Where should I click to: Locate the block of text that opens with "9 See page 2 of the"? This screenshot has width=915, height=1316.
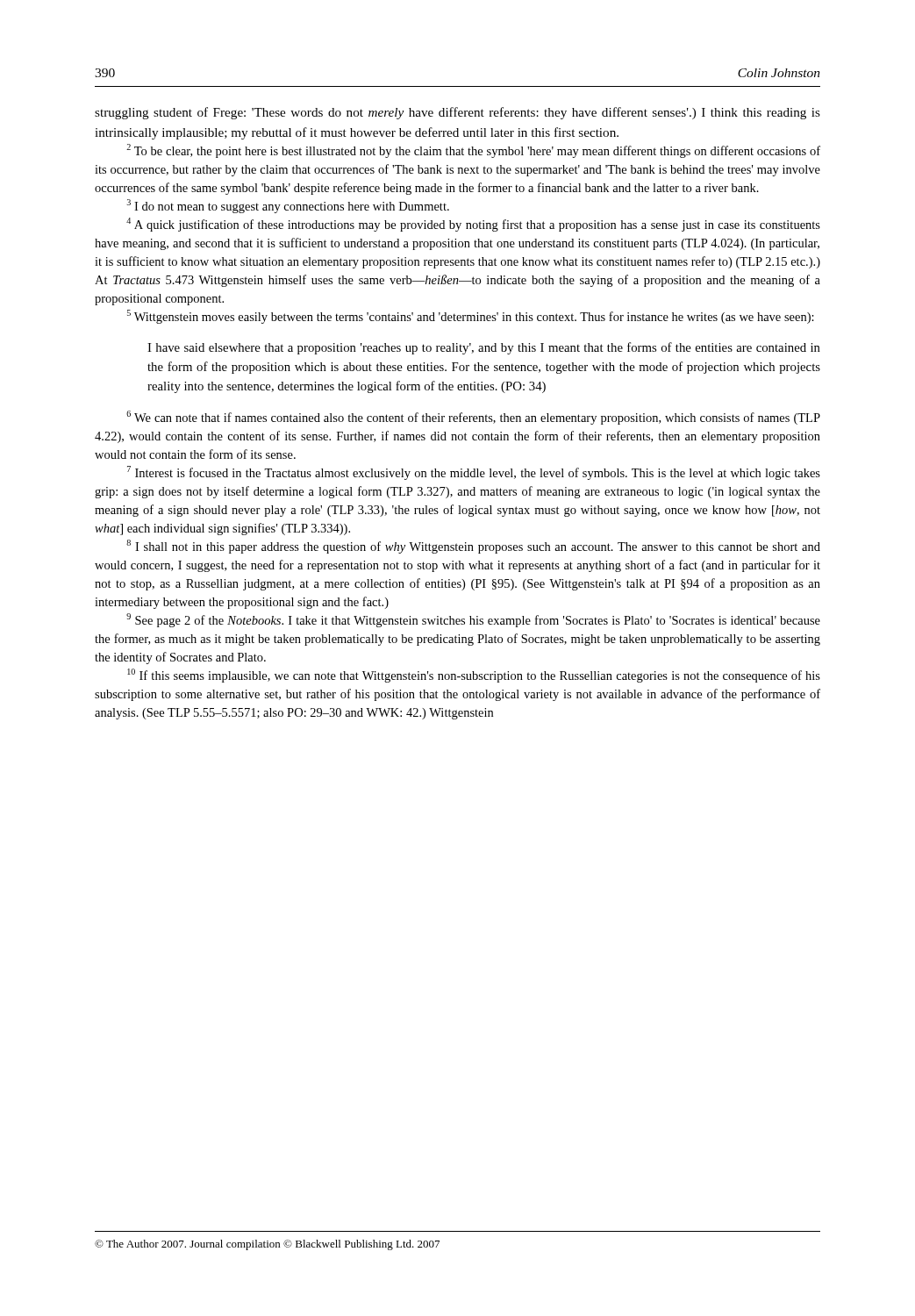[458, 638]
